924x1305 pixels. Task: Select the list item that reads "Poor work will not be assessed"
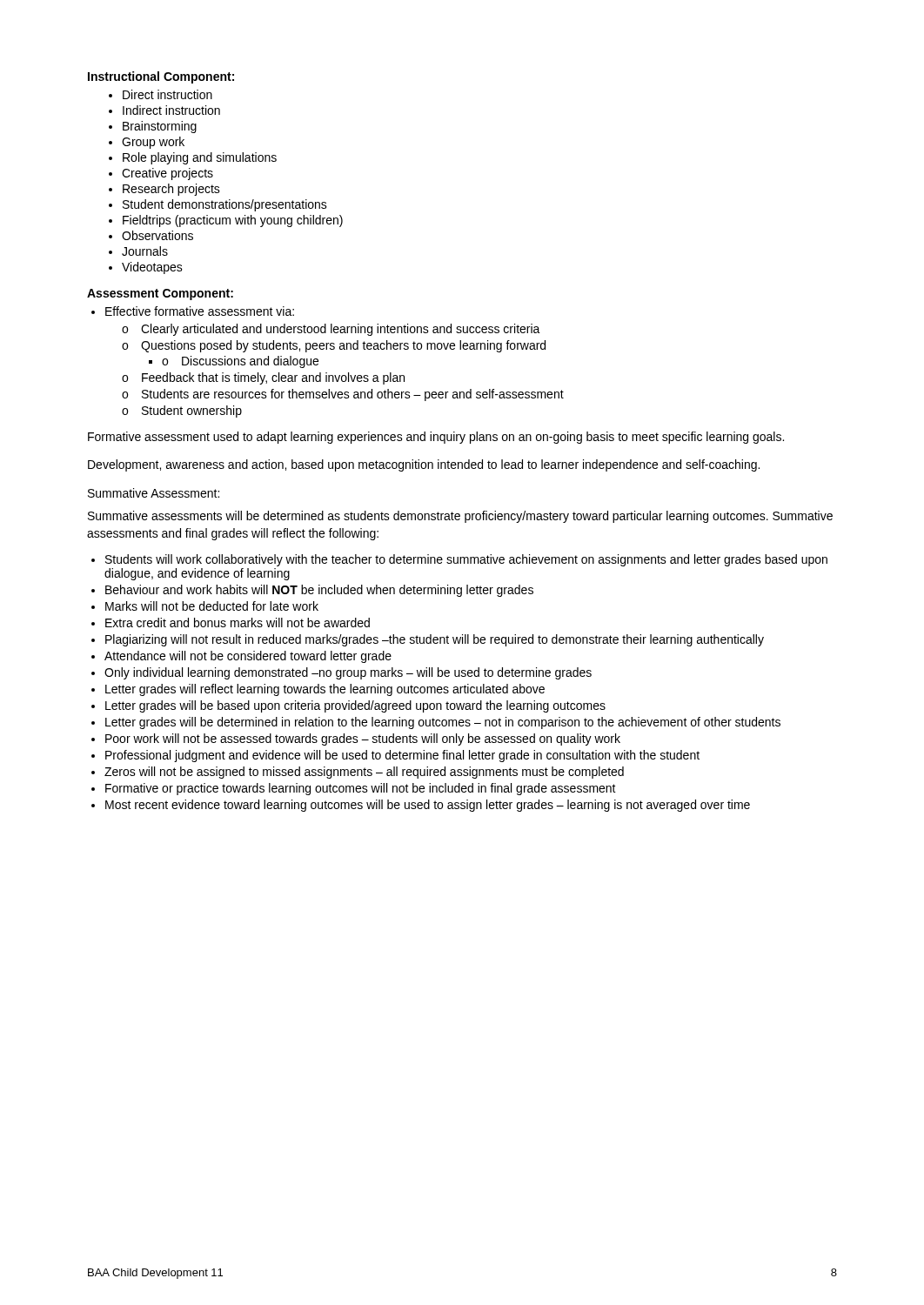(471, 739)
